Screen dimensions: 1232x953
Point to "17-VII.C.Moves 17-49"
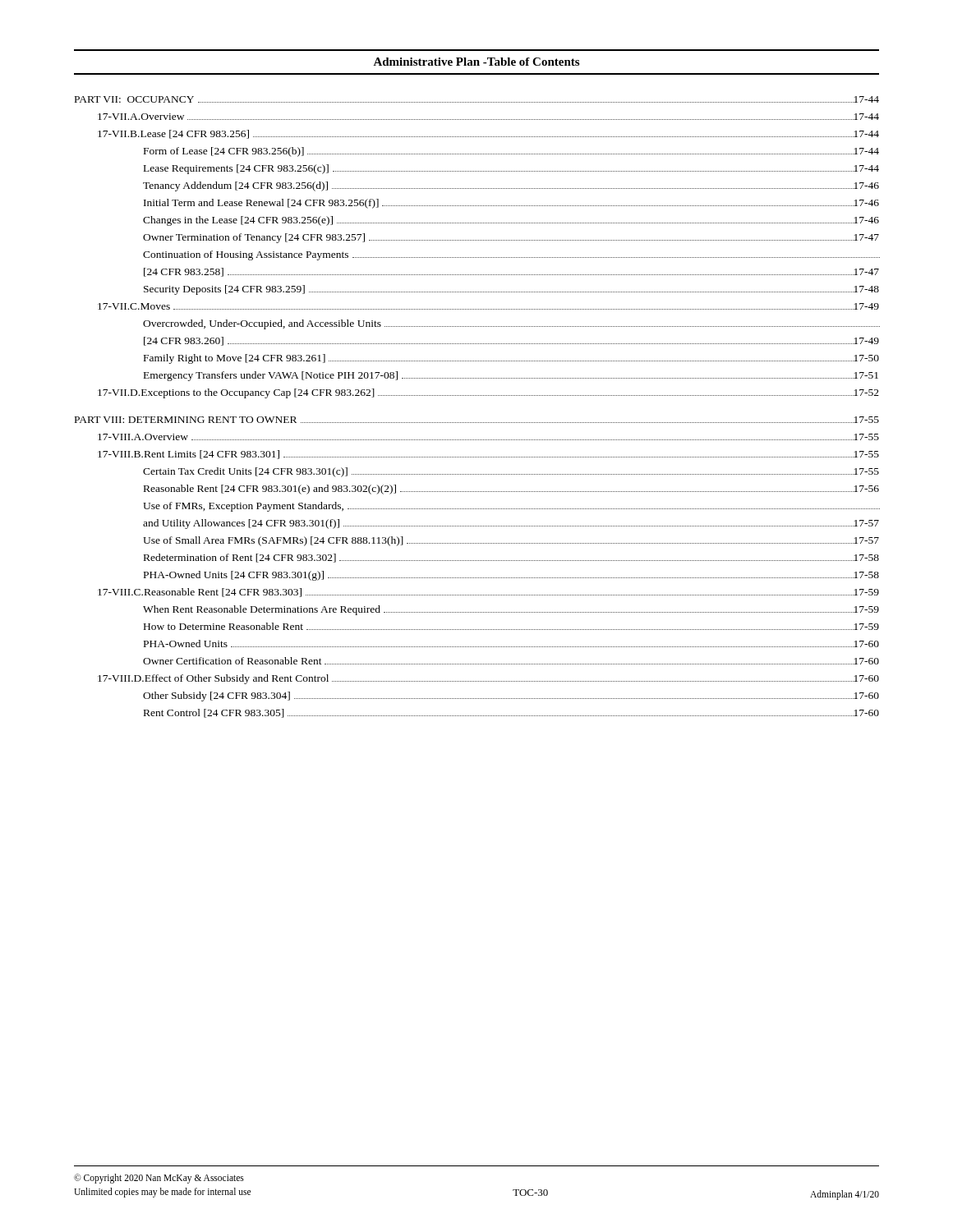click(476, 305)
